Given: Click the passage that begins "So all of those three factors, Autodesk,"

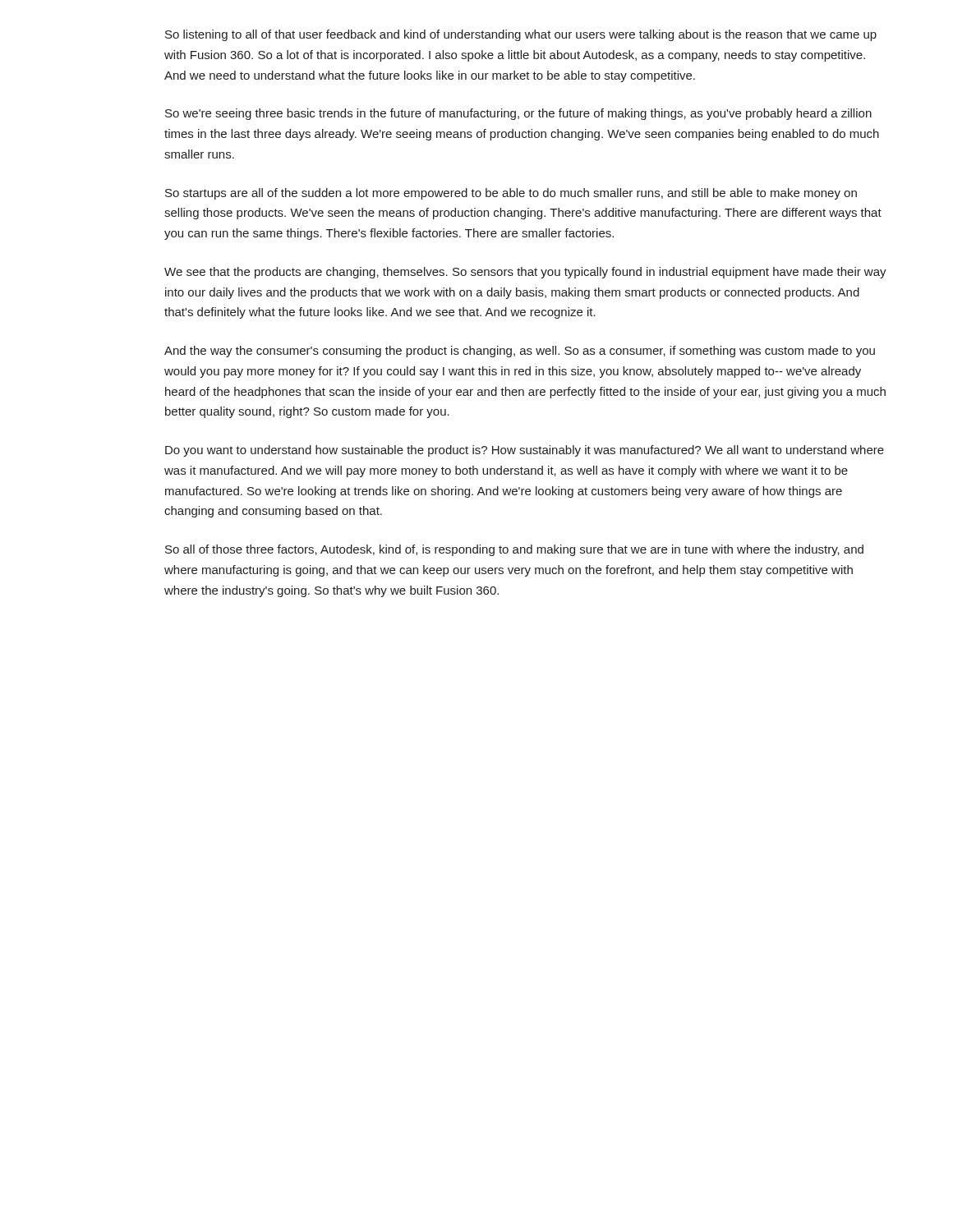Looking at the screenshot, I should pyautogui.click(x=514, y=569).
